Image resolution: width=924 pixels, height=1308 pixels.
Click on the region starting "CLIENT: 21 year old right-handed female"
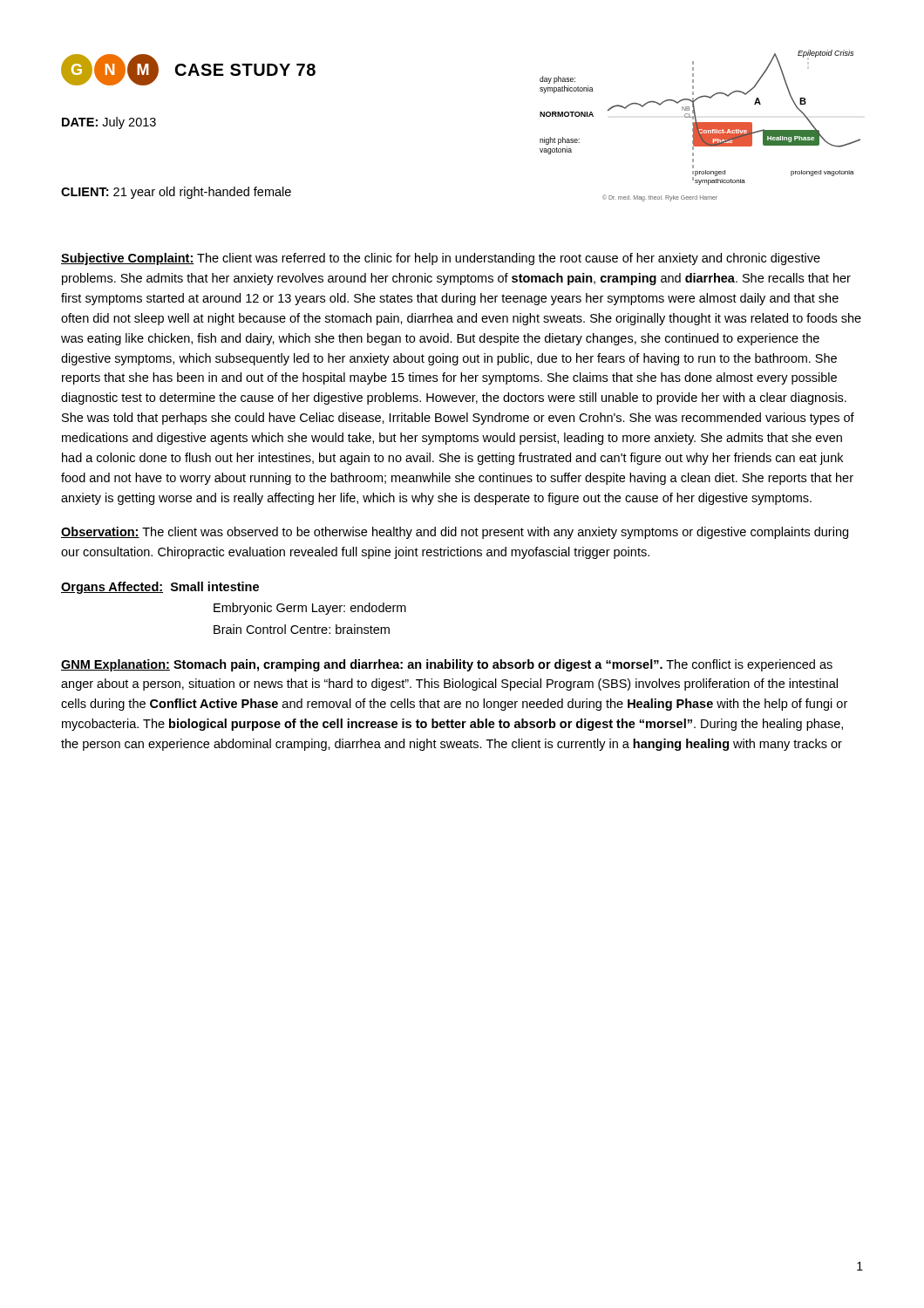click(x=176, y=192)
